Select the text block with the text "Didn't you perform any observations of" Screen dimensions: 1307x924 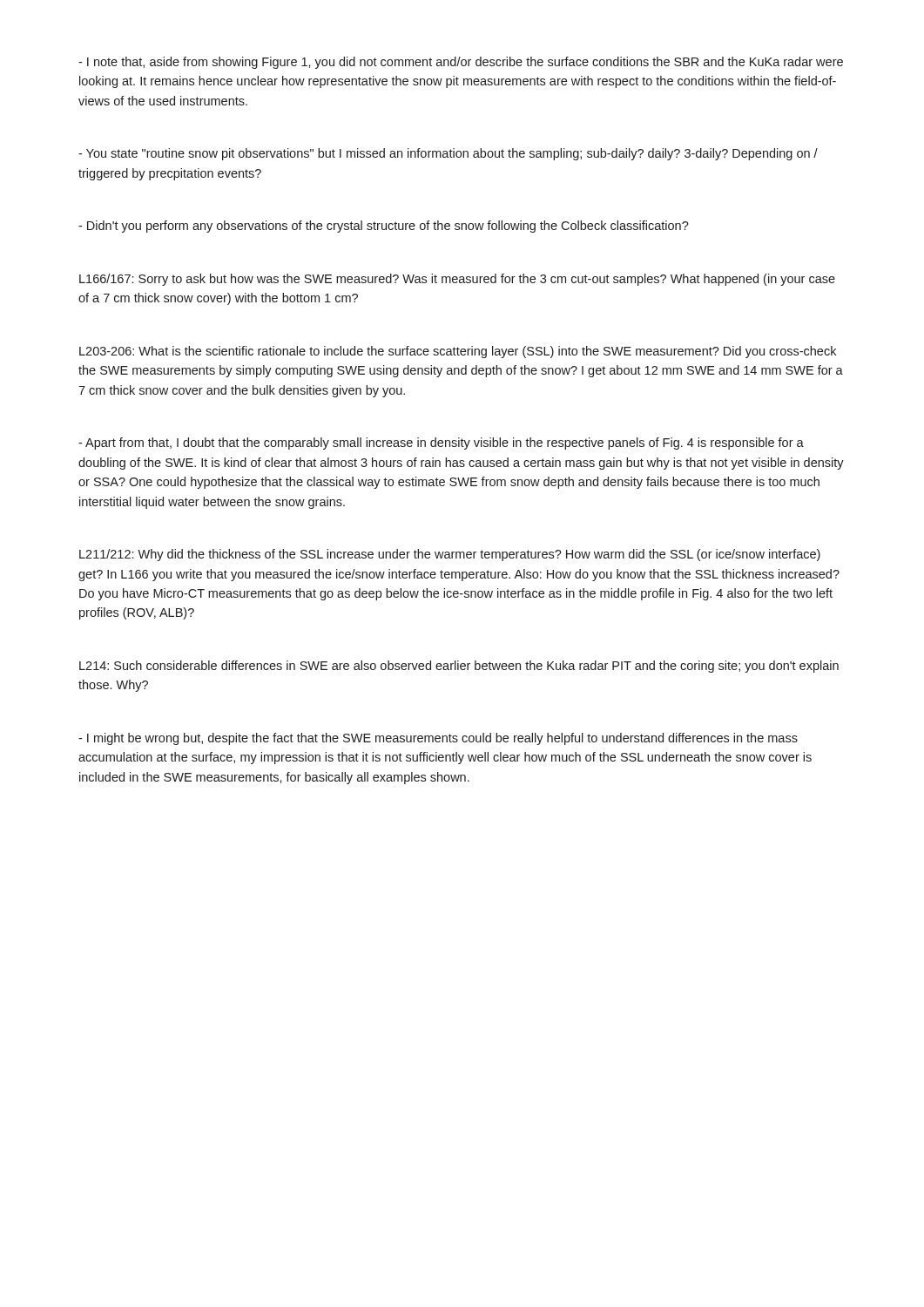point(384,226)
